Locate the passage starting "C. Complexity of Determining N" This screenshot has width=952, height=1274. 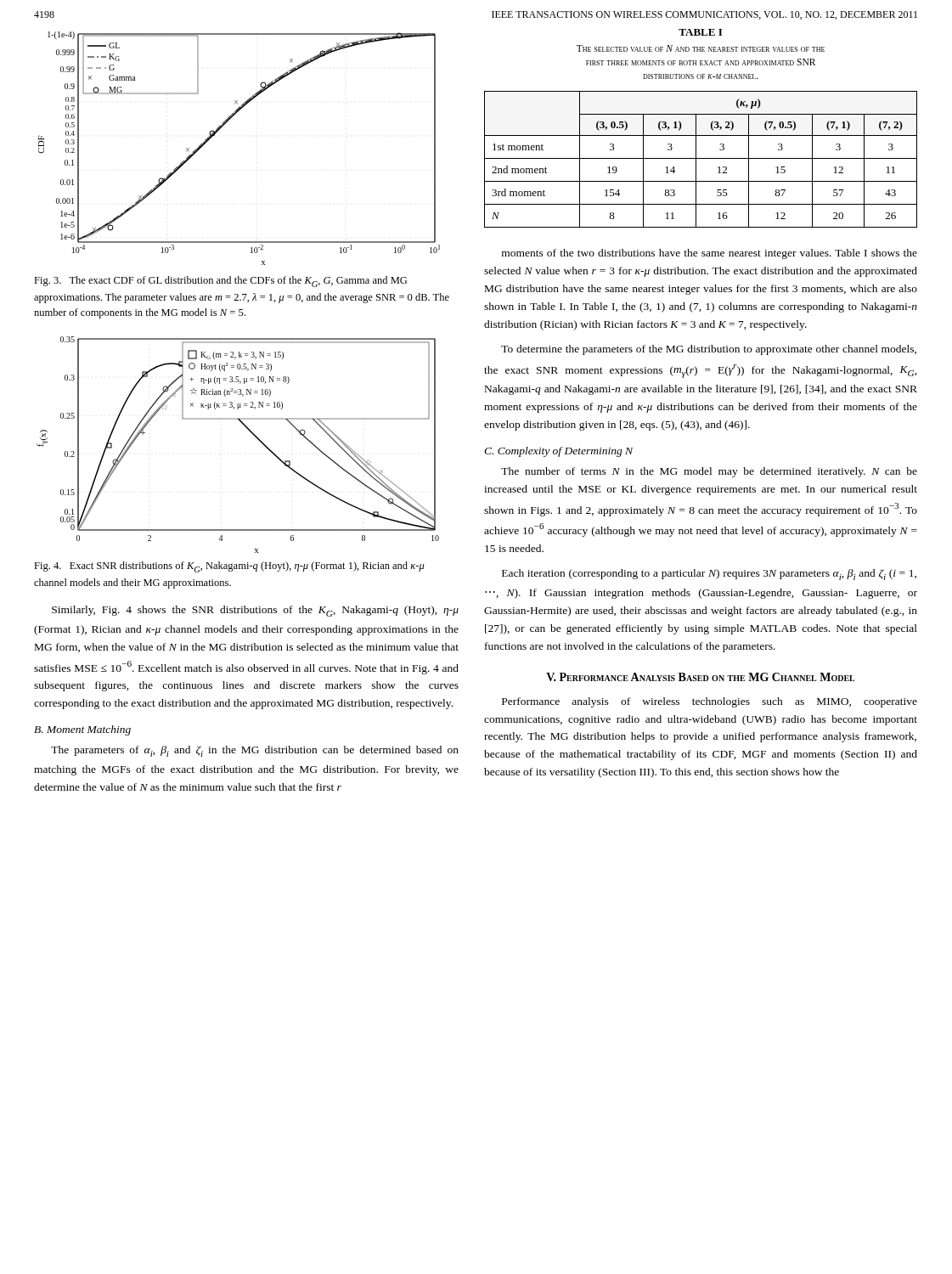[x=558, y=451]
